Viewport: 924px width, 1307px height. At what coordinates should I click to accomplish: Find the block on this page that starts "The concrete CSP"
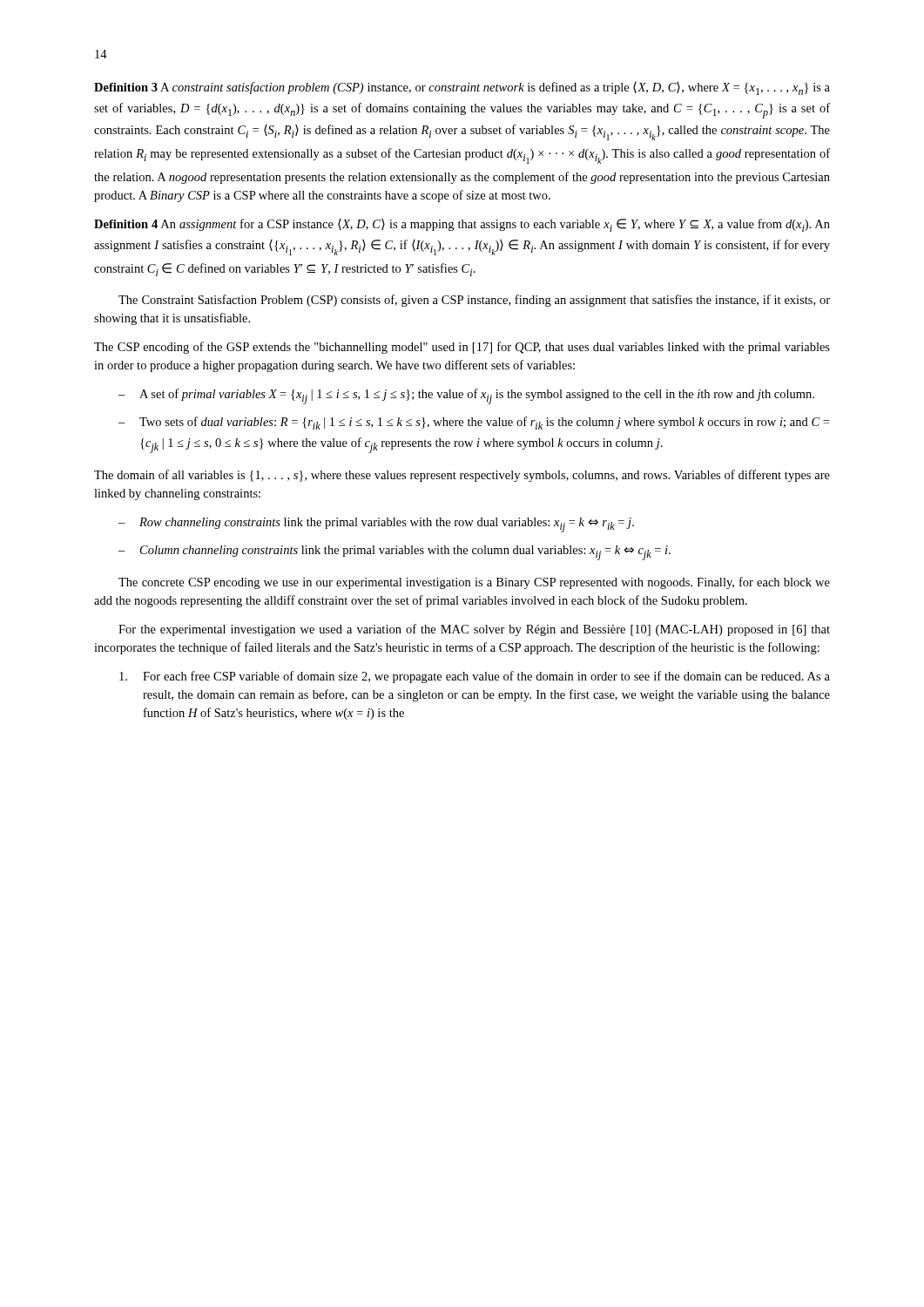(462, 592)
